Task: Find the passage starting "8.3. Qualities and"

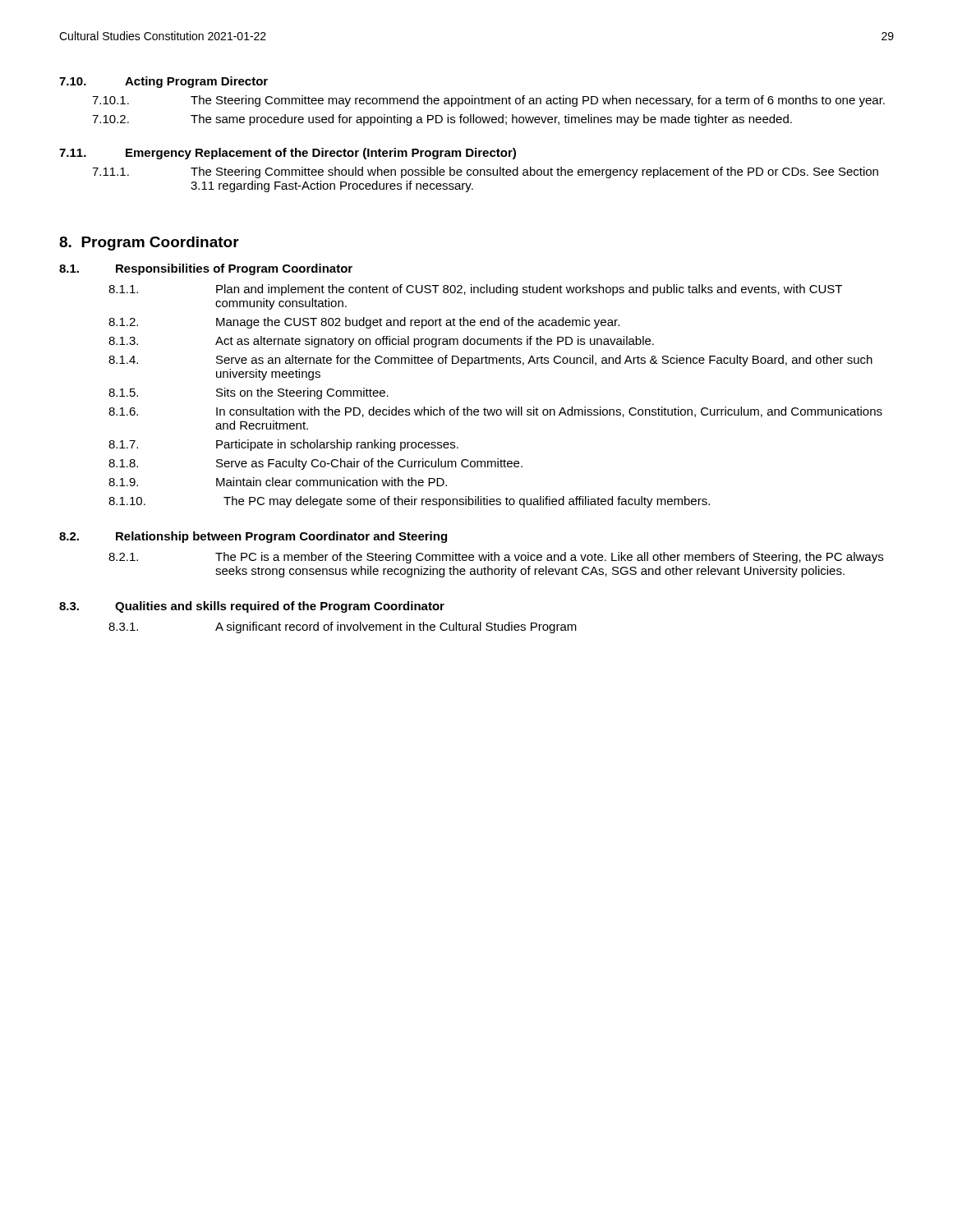Action: pyautogui.click(x=252, y=606)
